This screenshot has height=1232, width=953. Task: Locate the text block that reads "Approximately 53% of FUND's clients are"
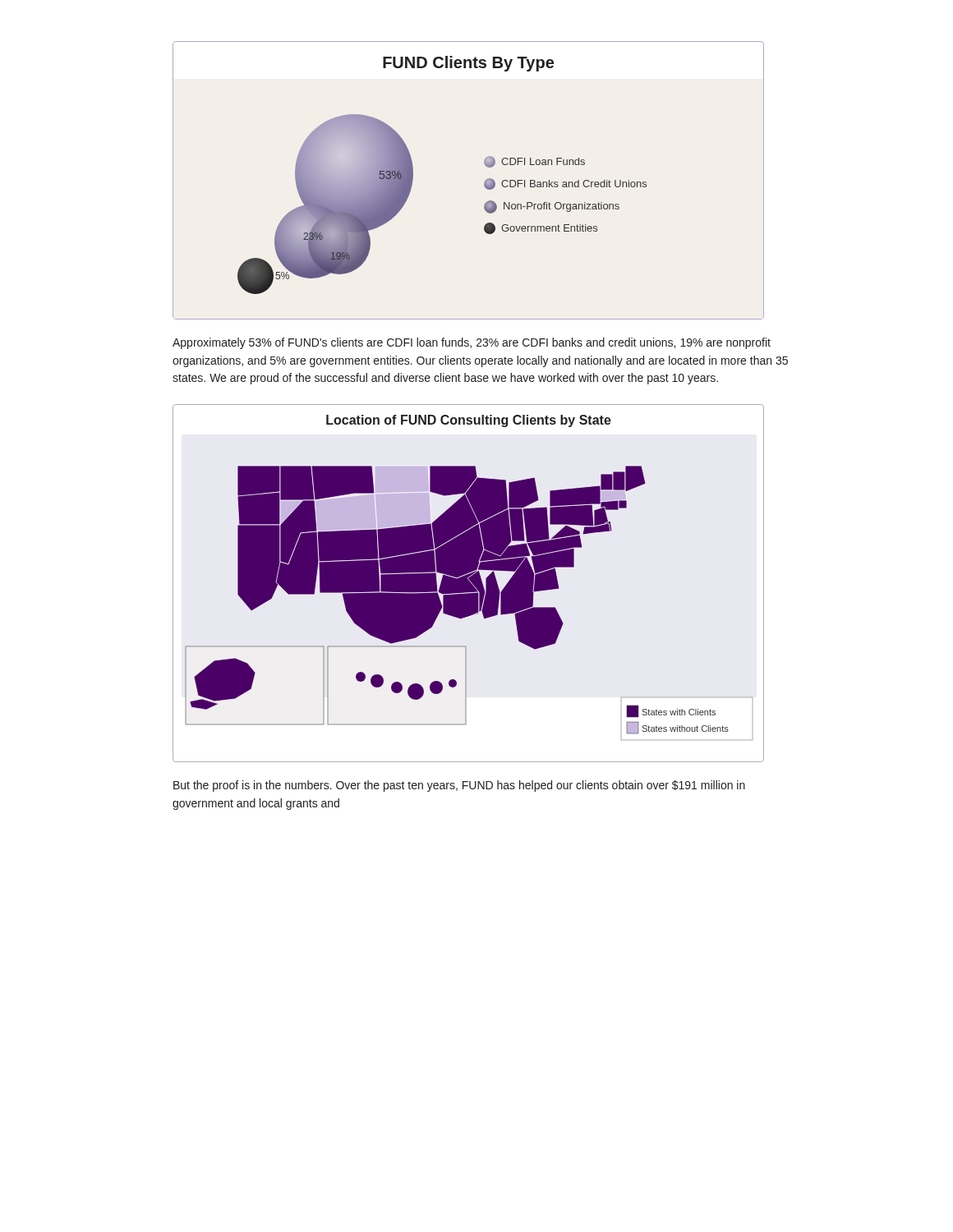[x=480, y=360]
